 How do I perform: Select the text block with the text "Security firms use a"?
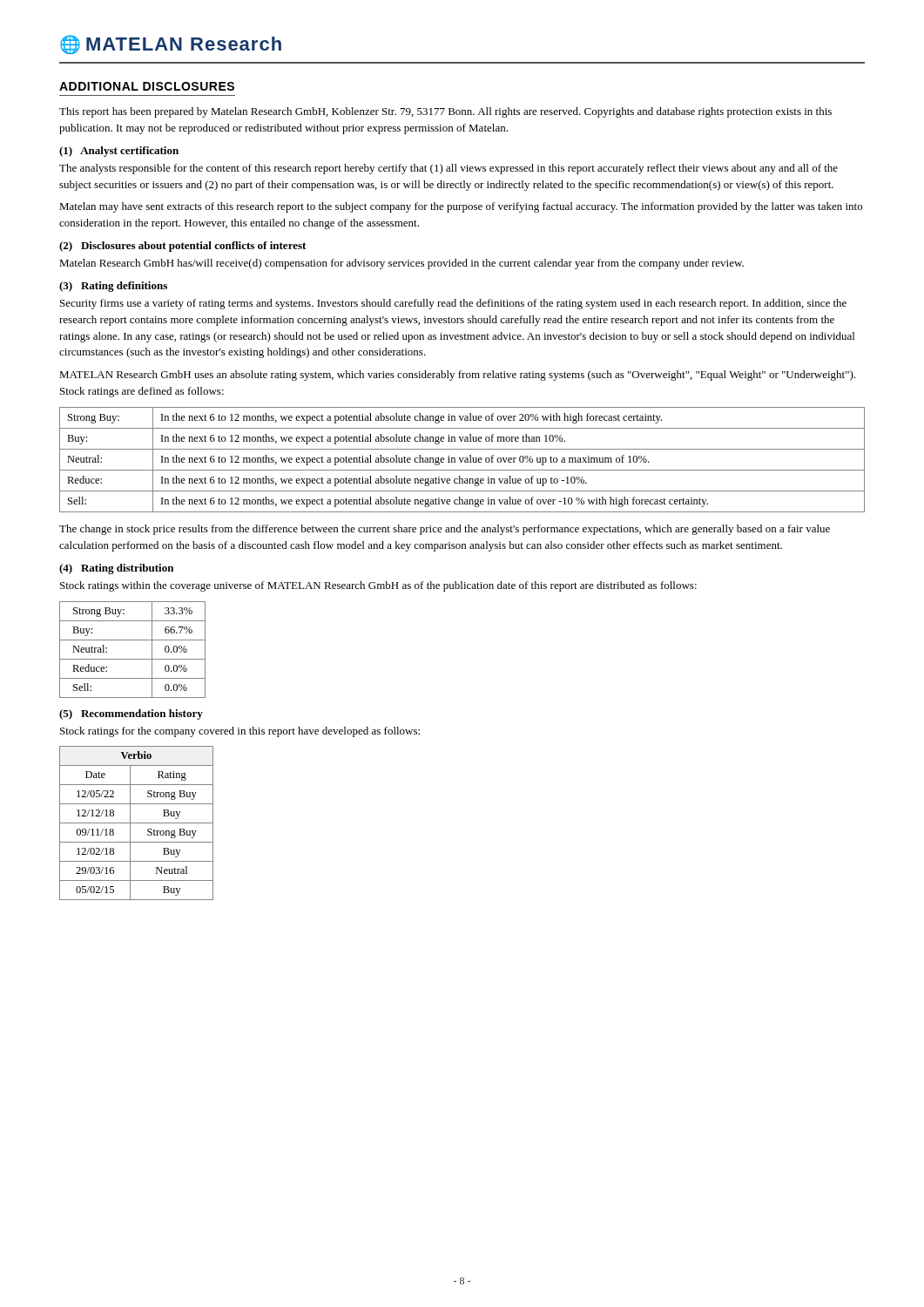point(462,348)
